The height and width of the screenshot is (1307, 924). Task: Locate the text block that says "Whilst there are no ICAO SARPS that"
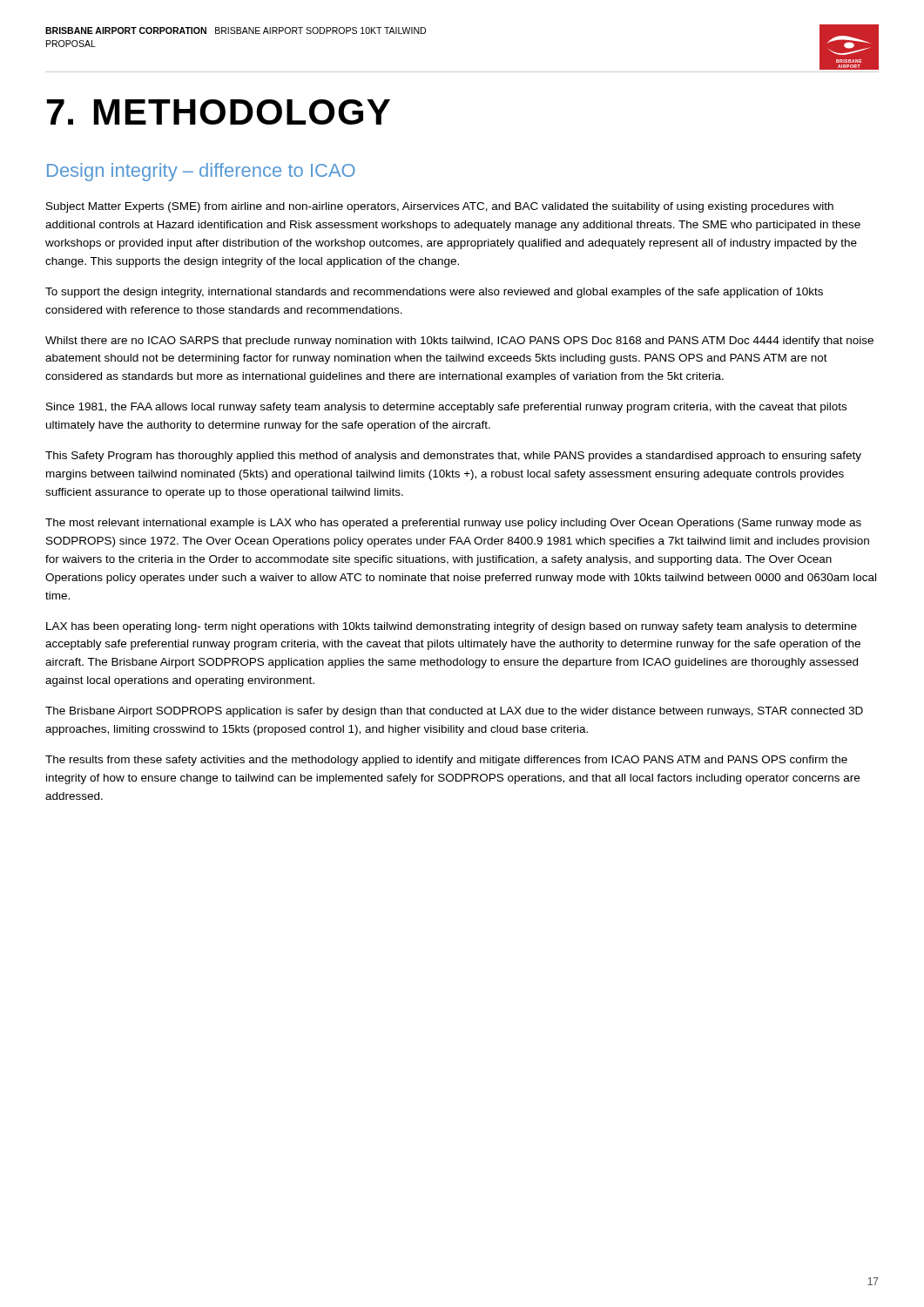[460, 358]
